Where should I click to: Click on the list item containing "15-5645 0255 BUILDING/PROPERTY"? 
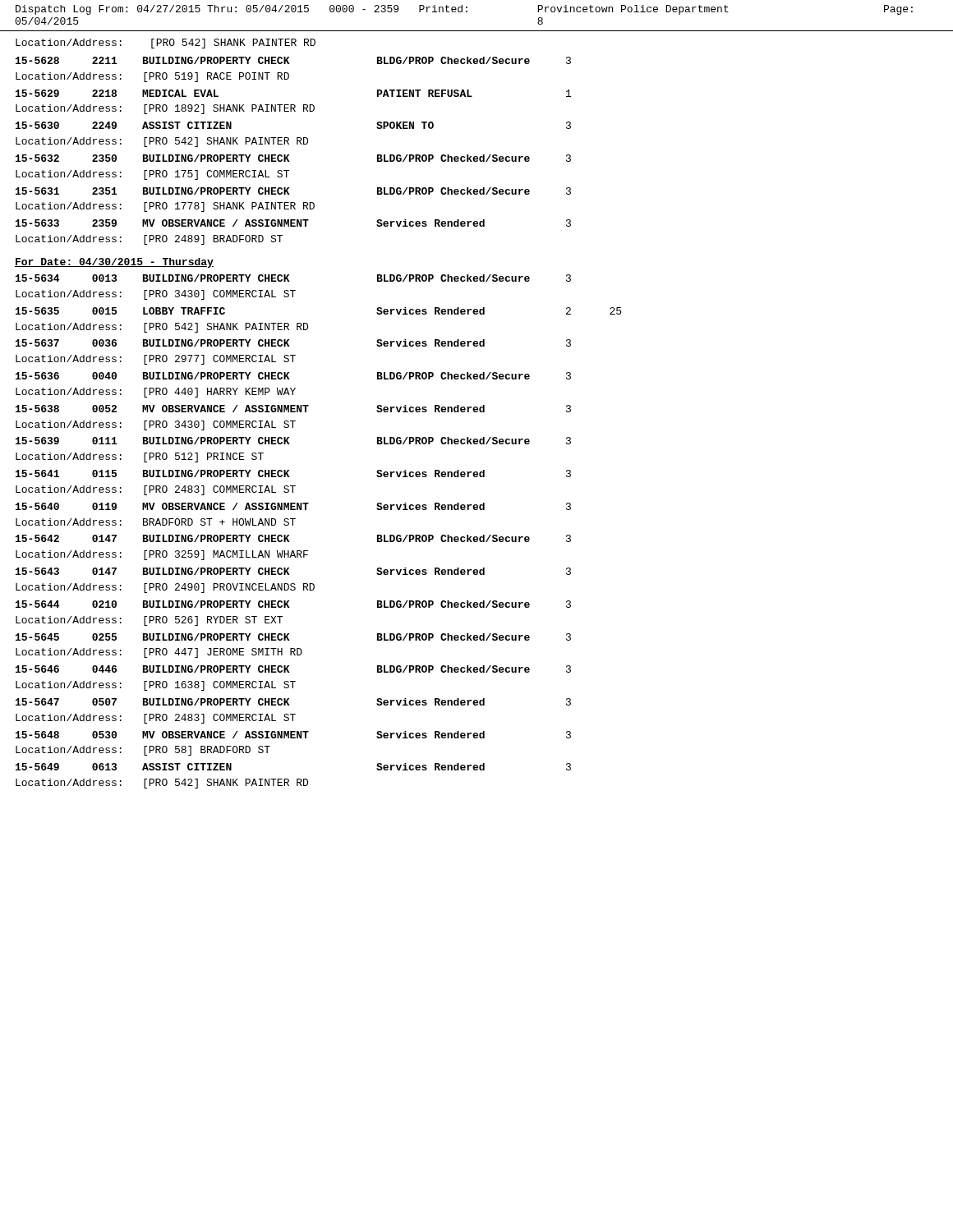[x=476, y=646]
